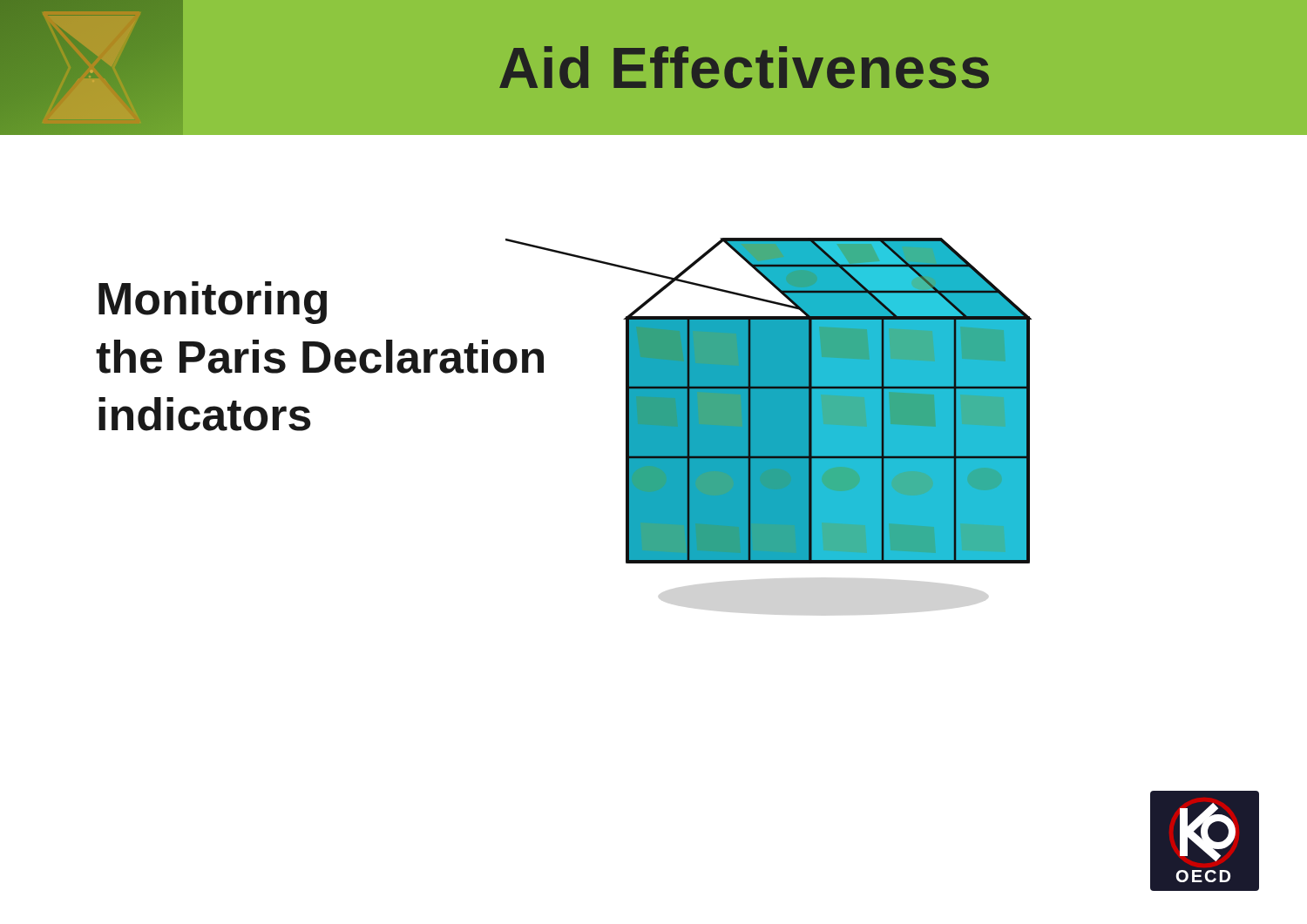Screen dimensions: 924x1307
Task: Locate the text "Monitoringthe Paris Declarationindicators"
Action: (x=322, y=357)
